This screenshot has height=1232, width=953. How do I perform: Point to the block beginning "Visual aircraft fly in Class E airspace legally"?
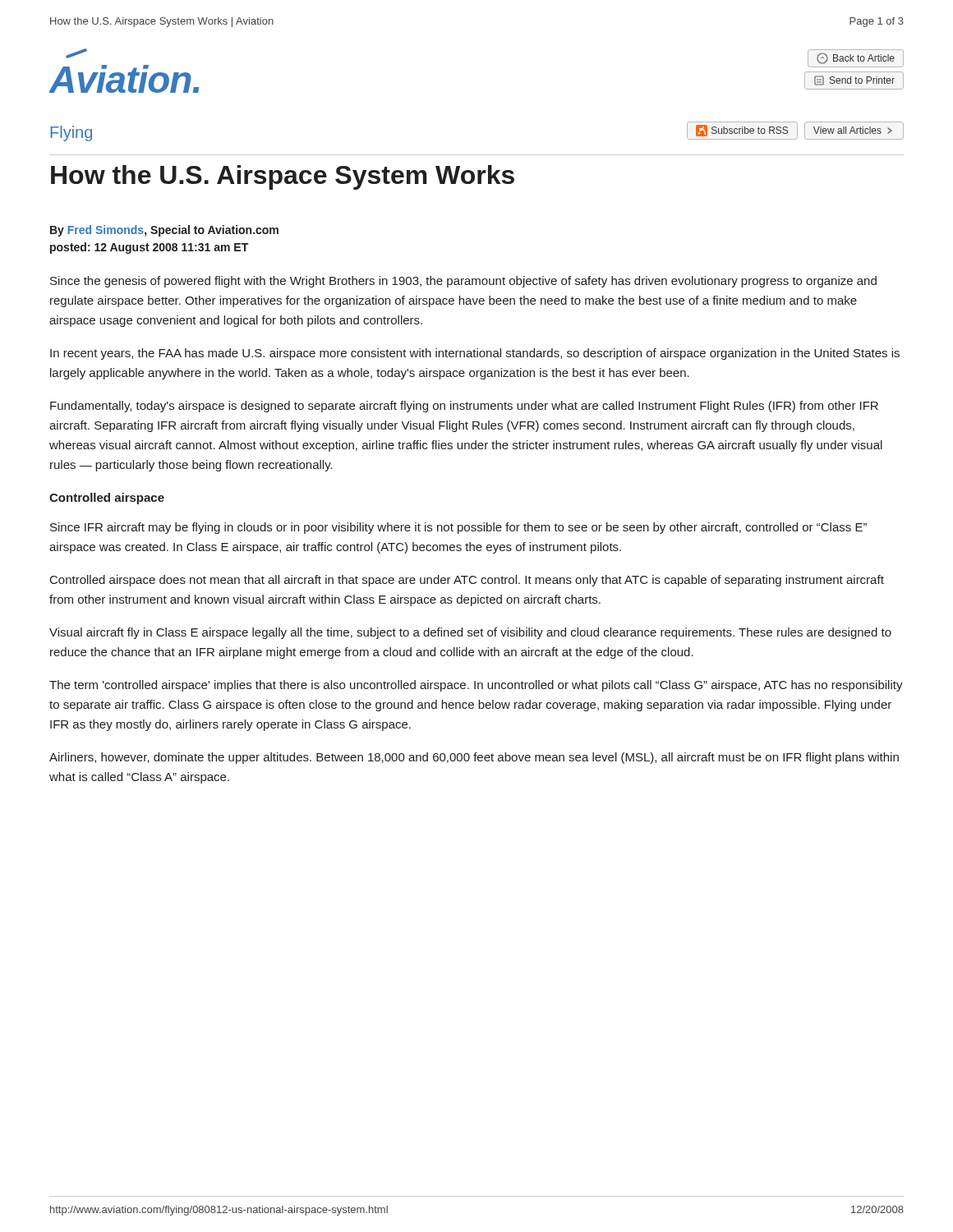tap(470, 642)
